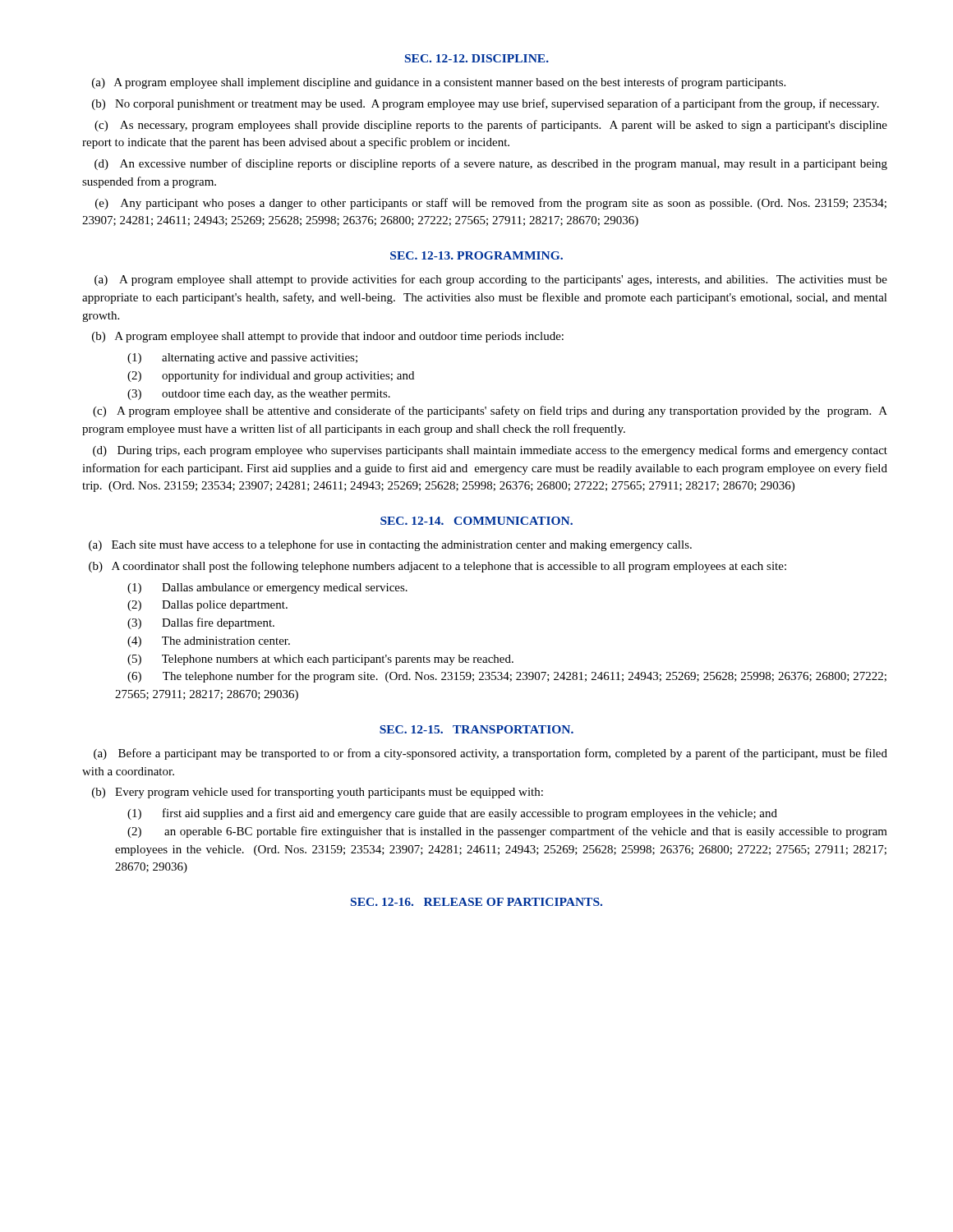Locate the text starting "(2) Dallas police department."

(x=202, y=605)
